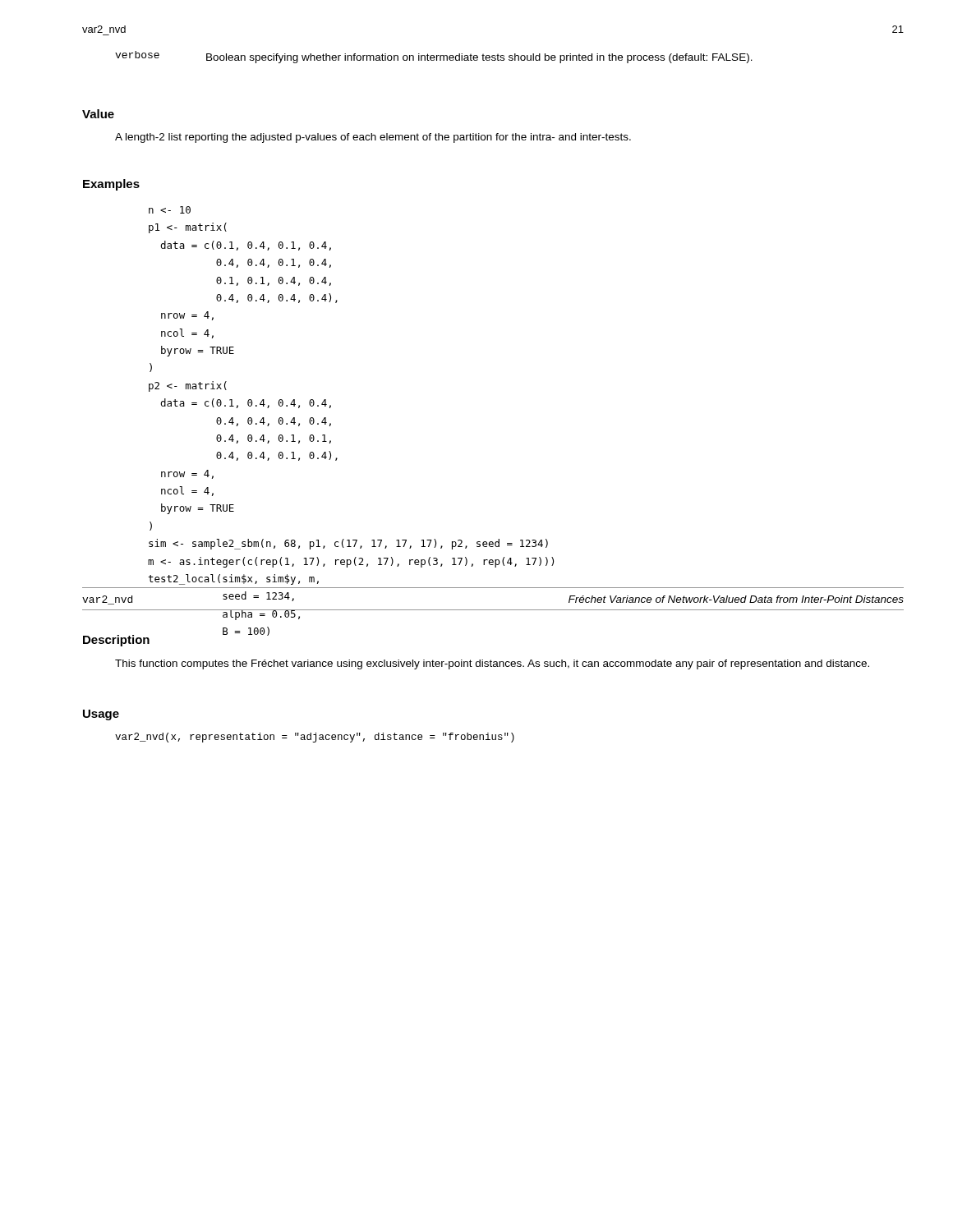Point to the block starting "var2_nvd(x, representation = "adjacency", distance = "frobenius")"

(x=315, y=738)
